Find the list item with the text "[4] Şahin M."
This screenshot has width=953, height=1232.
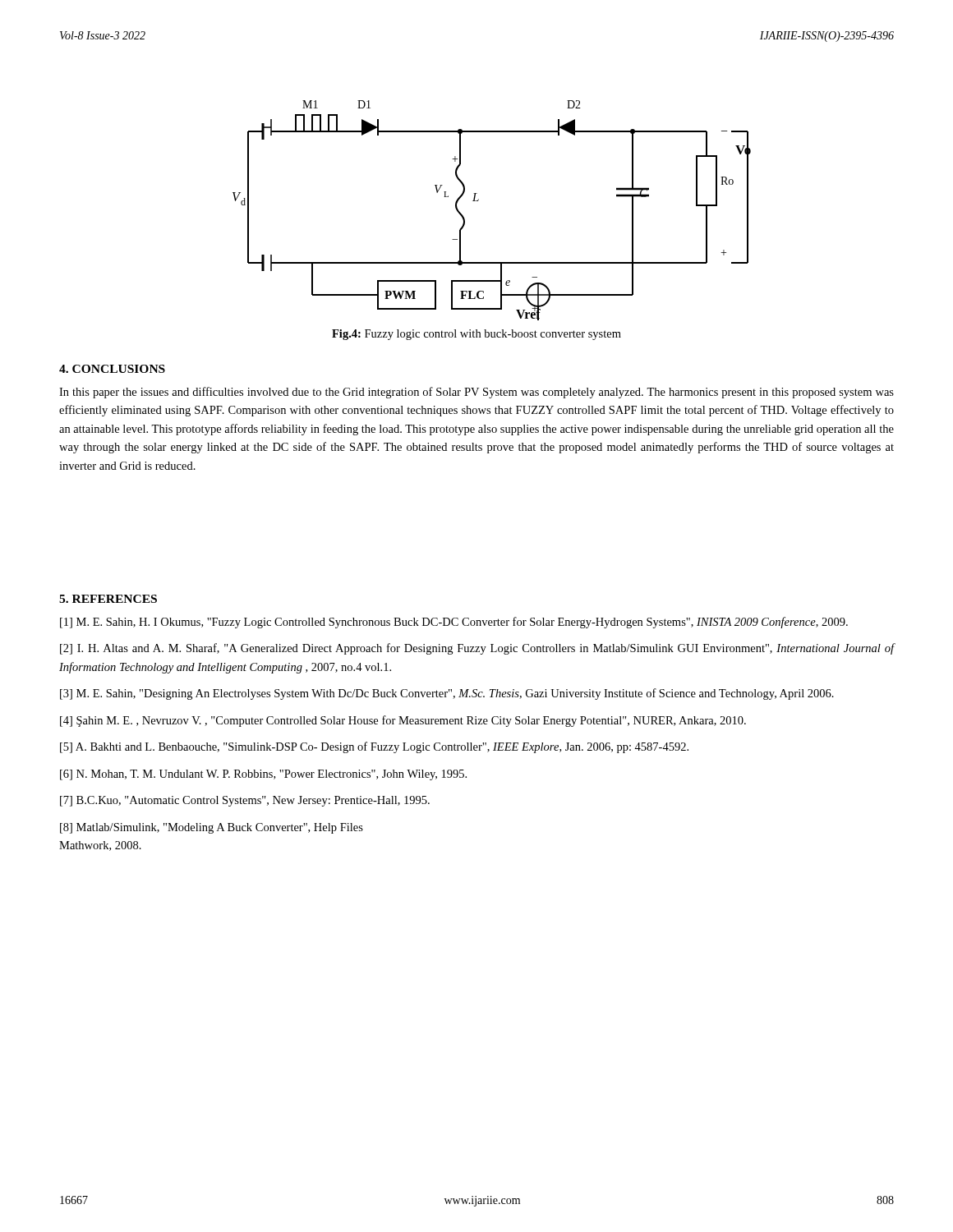[403, 720]
